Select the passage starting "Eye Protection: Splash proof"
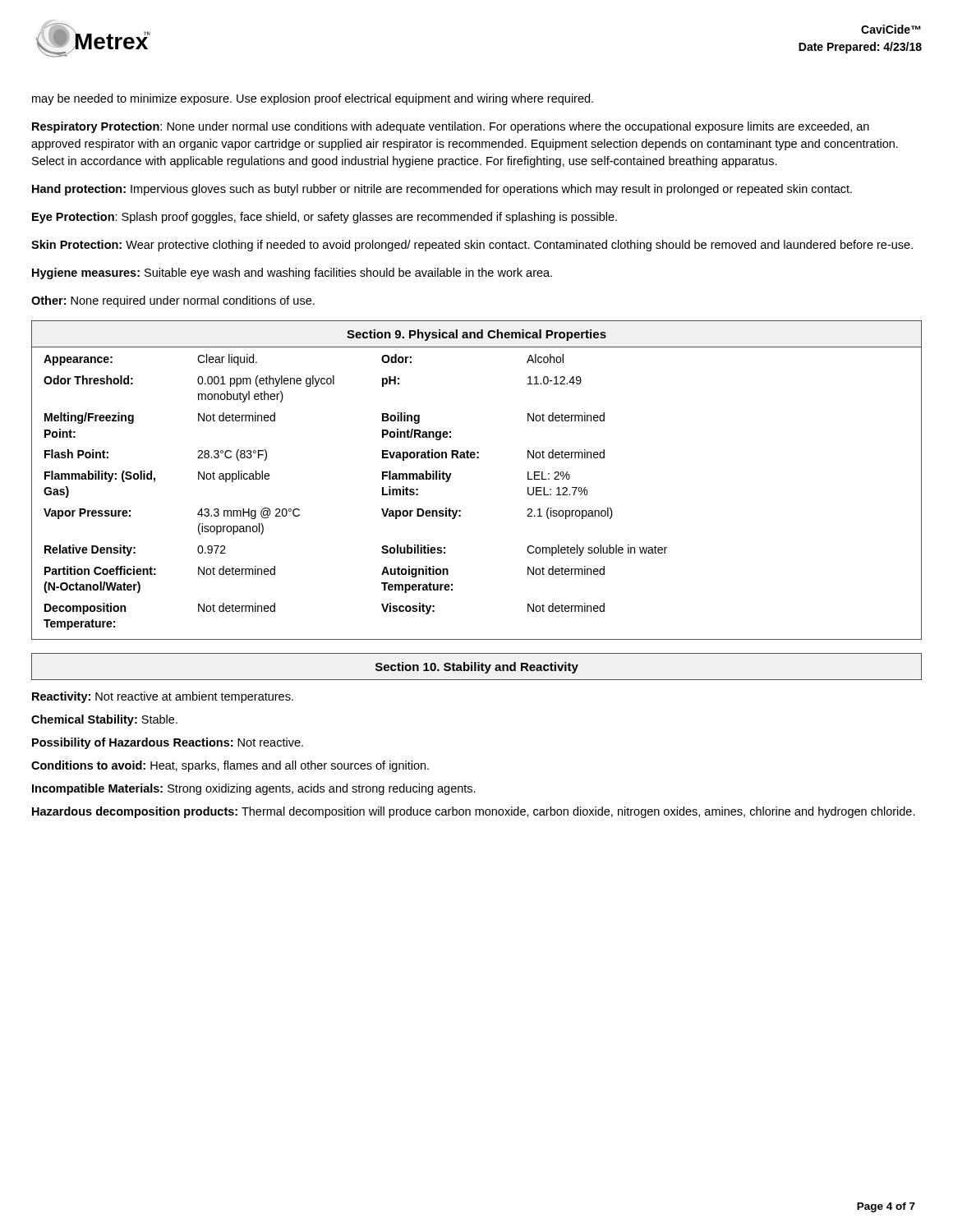Image resolution: width=953 pixels, height=1232 pixels. tap(325, 217)
